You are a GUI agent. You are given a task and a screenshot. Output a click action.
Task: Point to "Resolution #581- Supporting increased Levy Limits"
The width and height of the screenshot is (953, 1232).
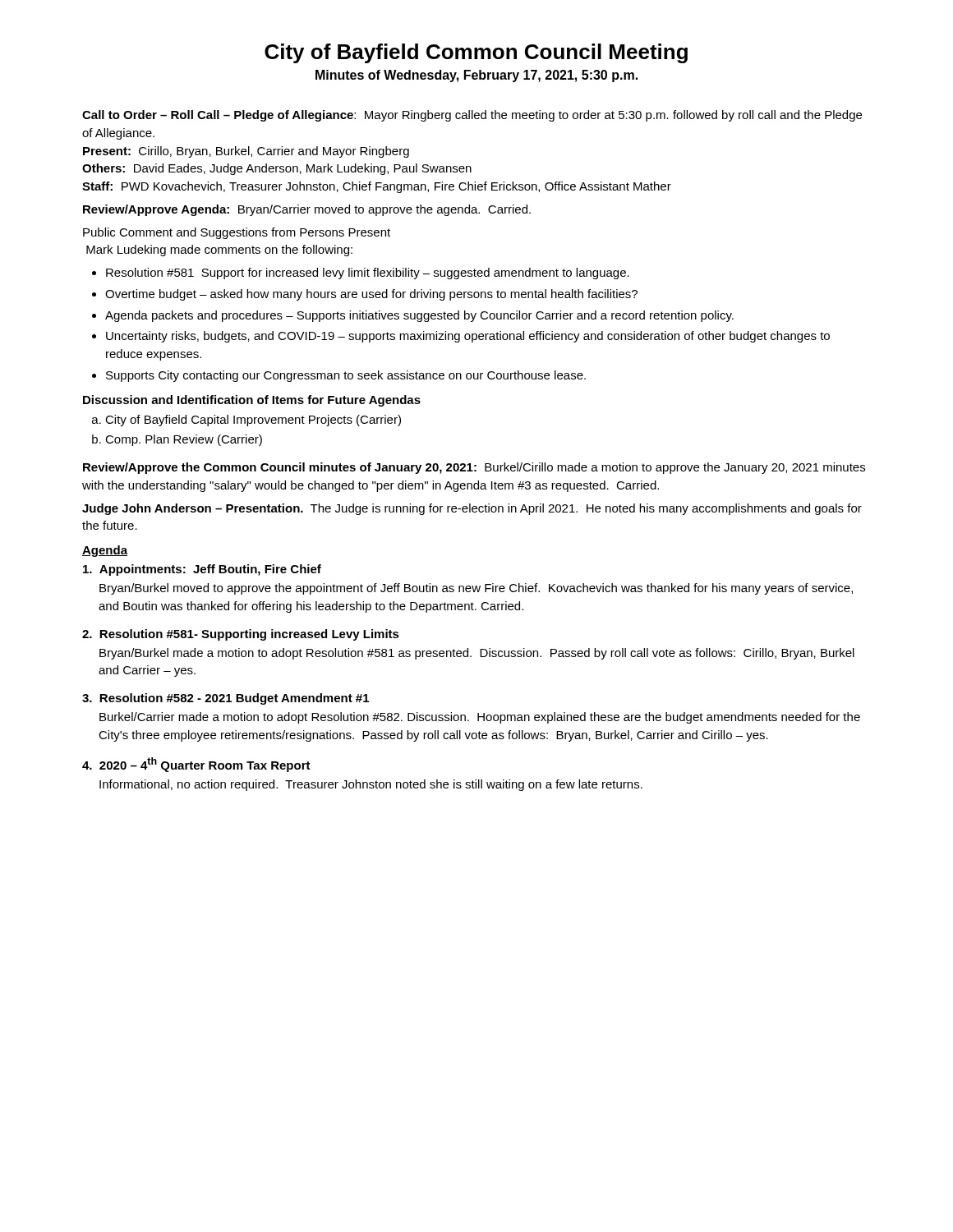pos(241,633)
